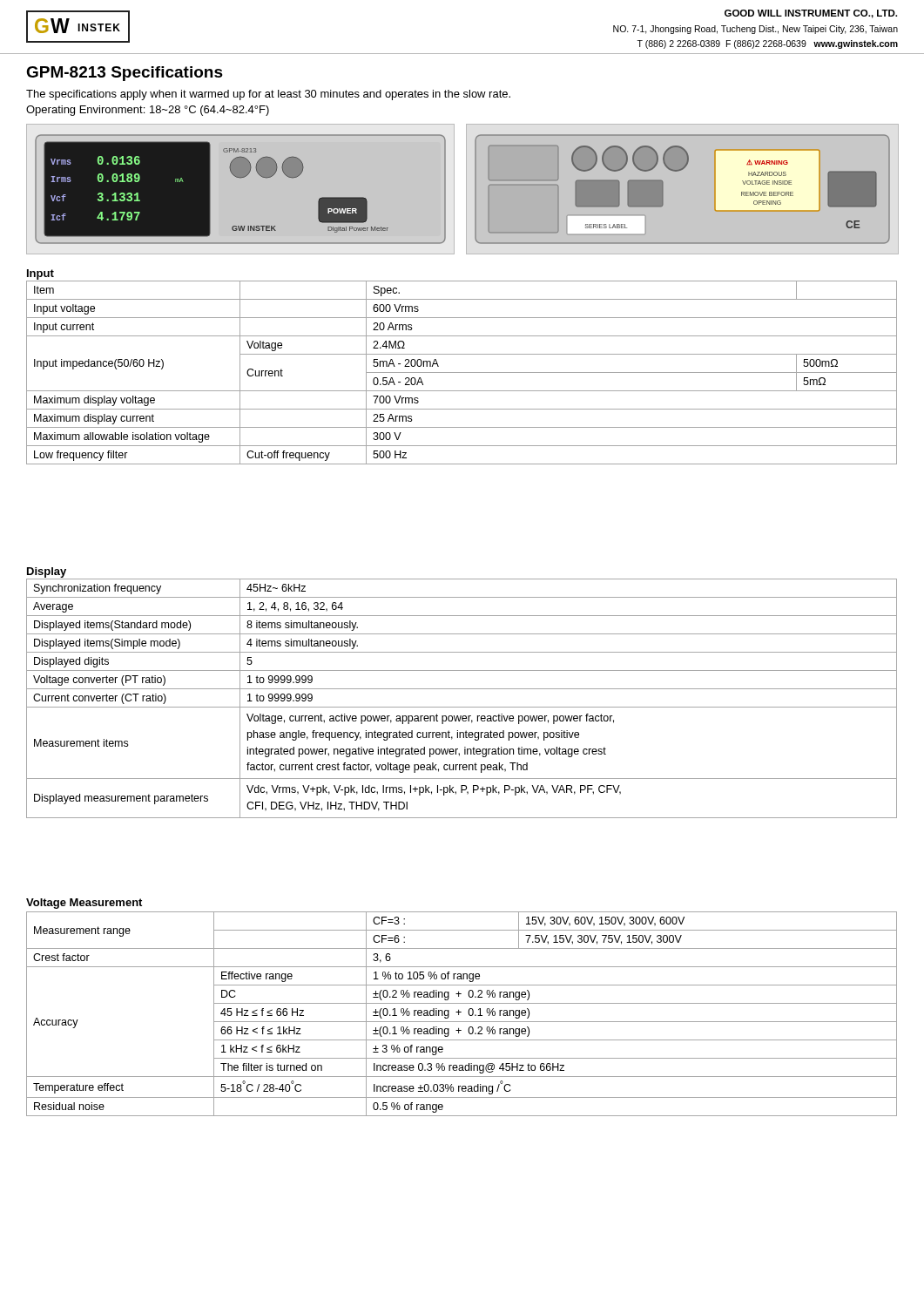This screenshot has width=924, height=1307.
Task: Select the title containing "GPM-8213 Specifications"
Action: point(125,72)
